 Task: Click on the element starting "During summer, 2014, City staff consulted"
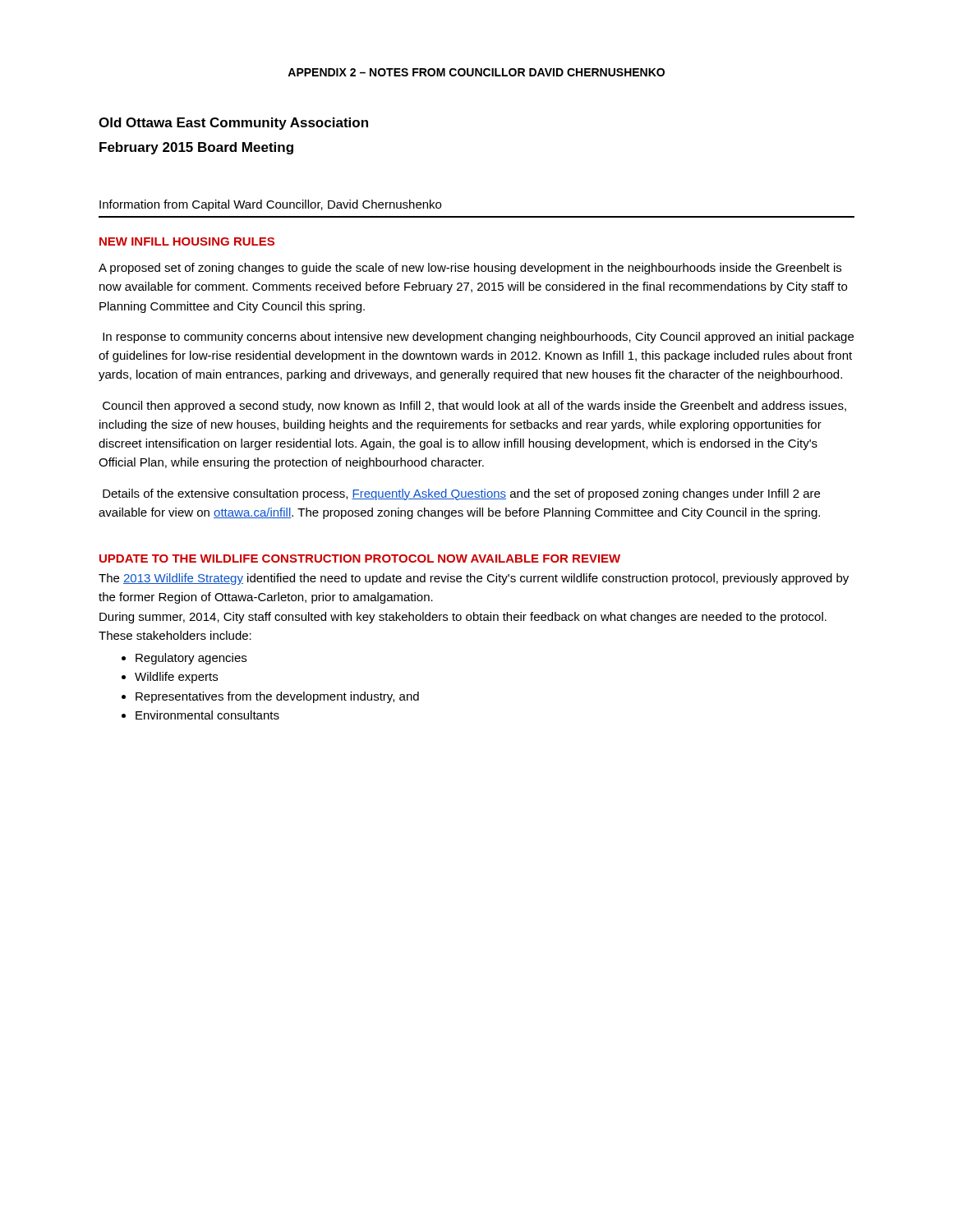point(463,626)
